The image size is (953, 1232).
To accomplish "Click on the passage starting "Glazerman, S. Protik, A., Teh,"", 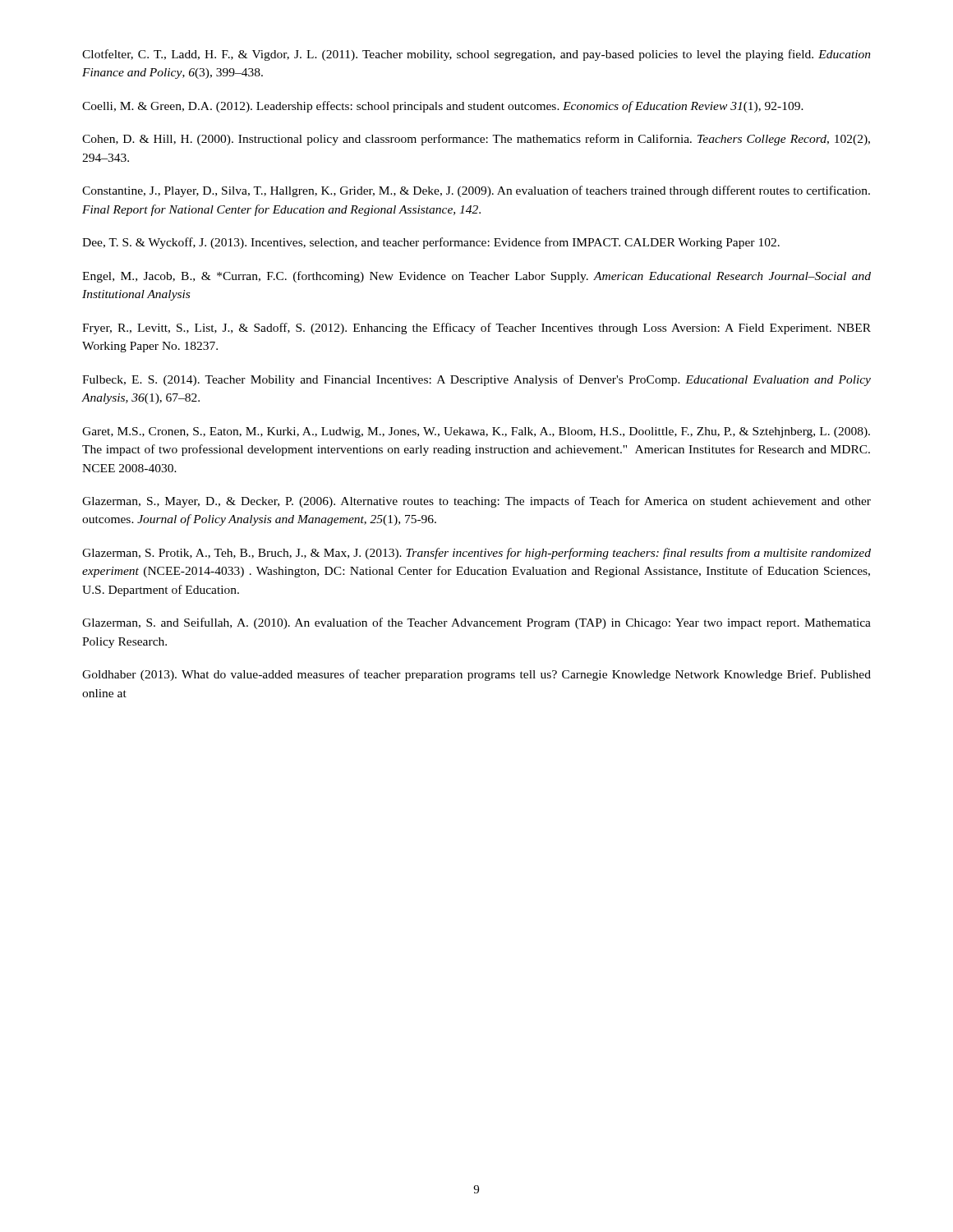I will 476,571.
